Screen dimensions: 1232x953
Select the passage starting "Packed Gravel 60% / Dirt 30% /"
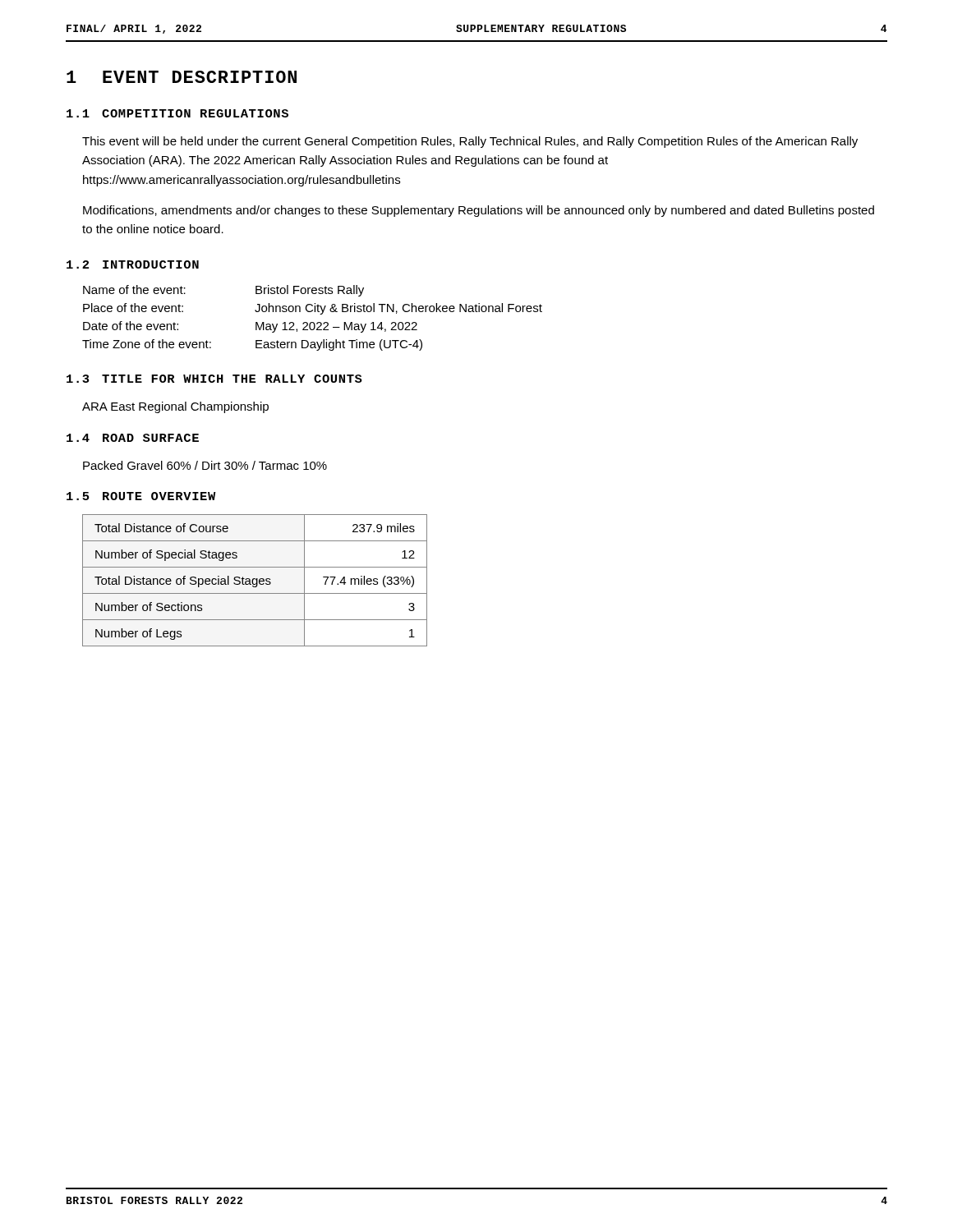click(205, 465)
